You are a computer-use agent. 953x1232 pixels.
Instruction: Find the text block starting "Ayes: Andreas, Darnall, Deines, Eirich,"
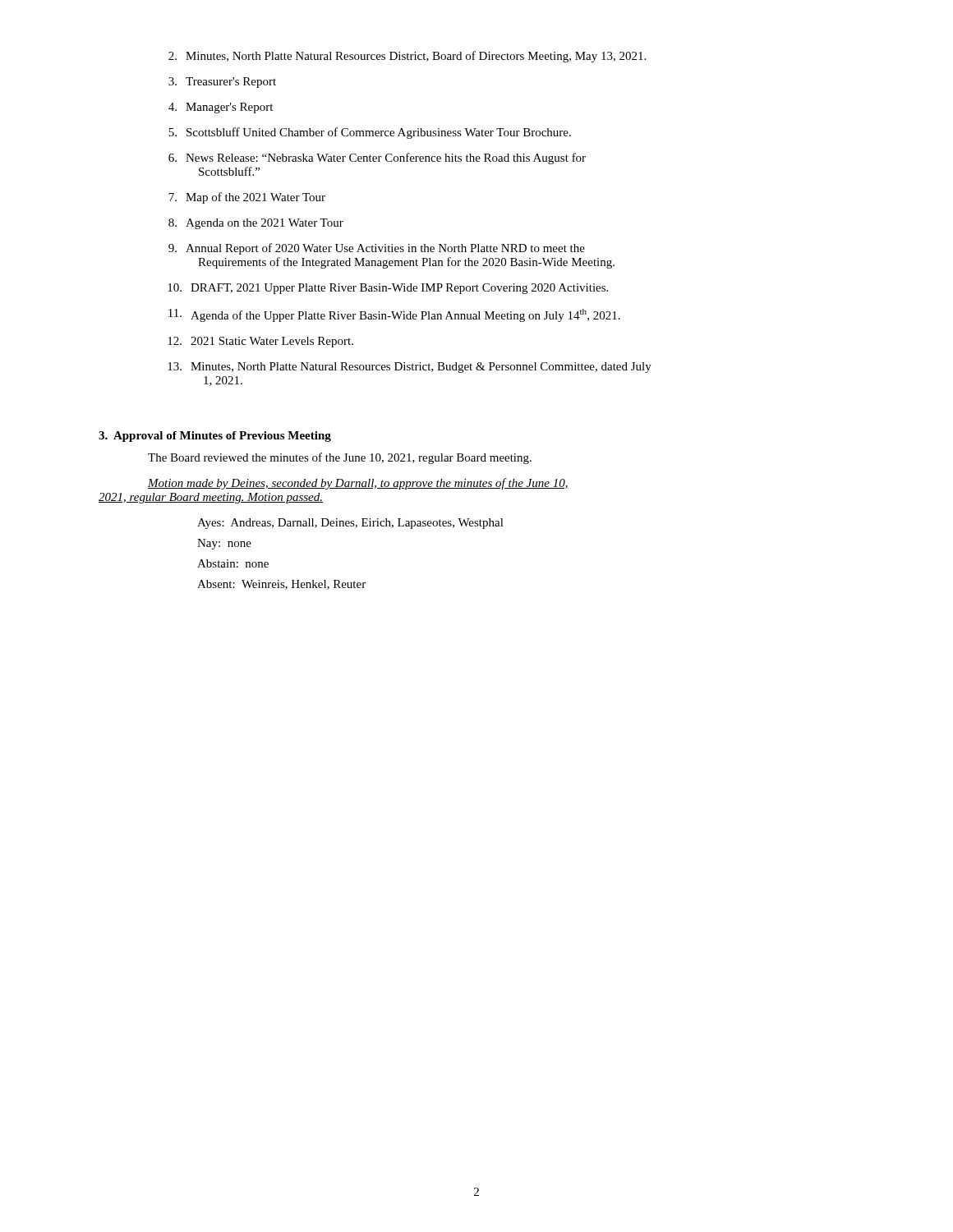click(350, 522)
